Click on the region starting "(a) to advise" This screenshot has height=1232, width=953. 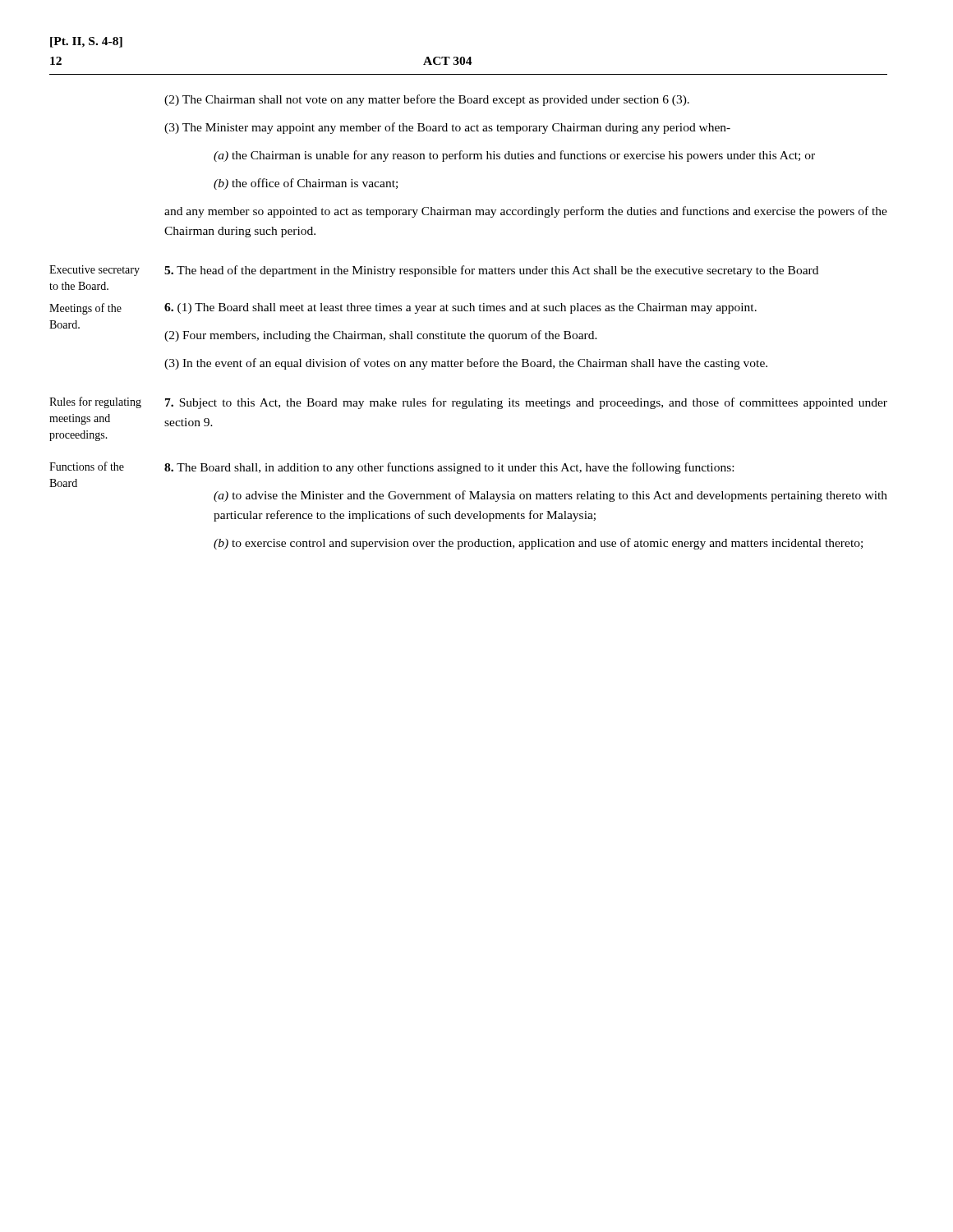pyautogui.click(x=550, y=505)
